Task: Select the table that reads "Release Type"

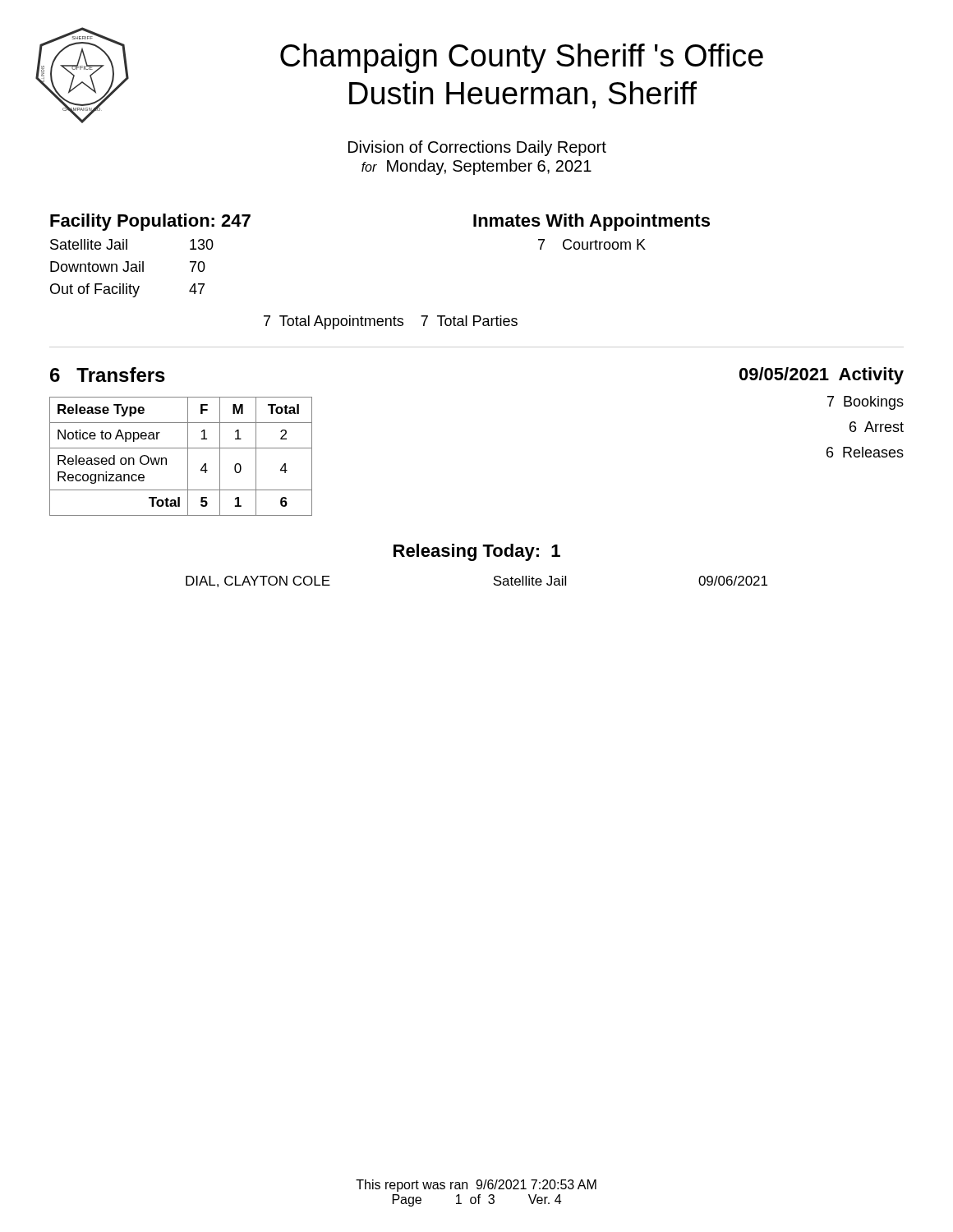Action: click(222, 456)
